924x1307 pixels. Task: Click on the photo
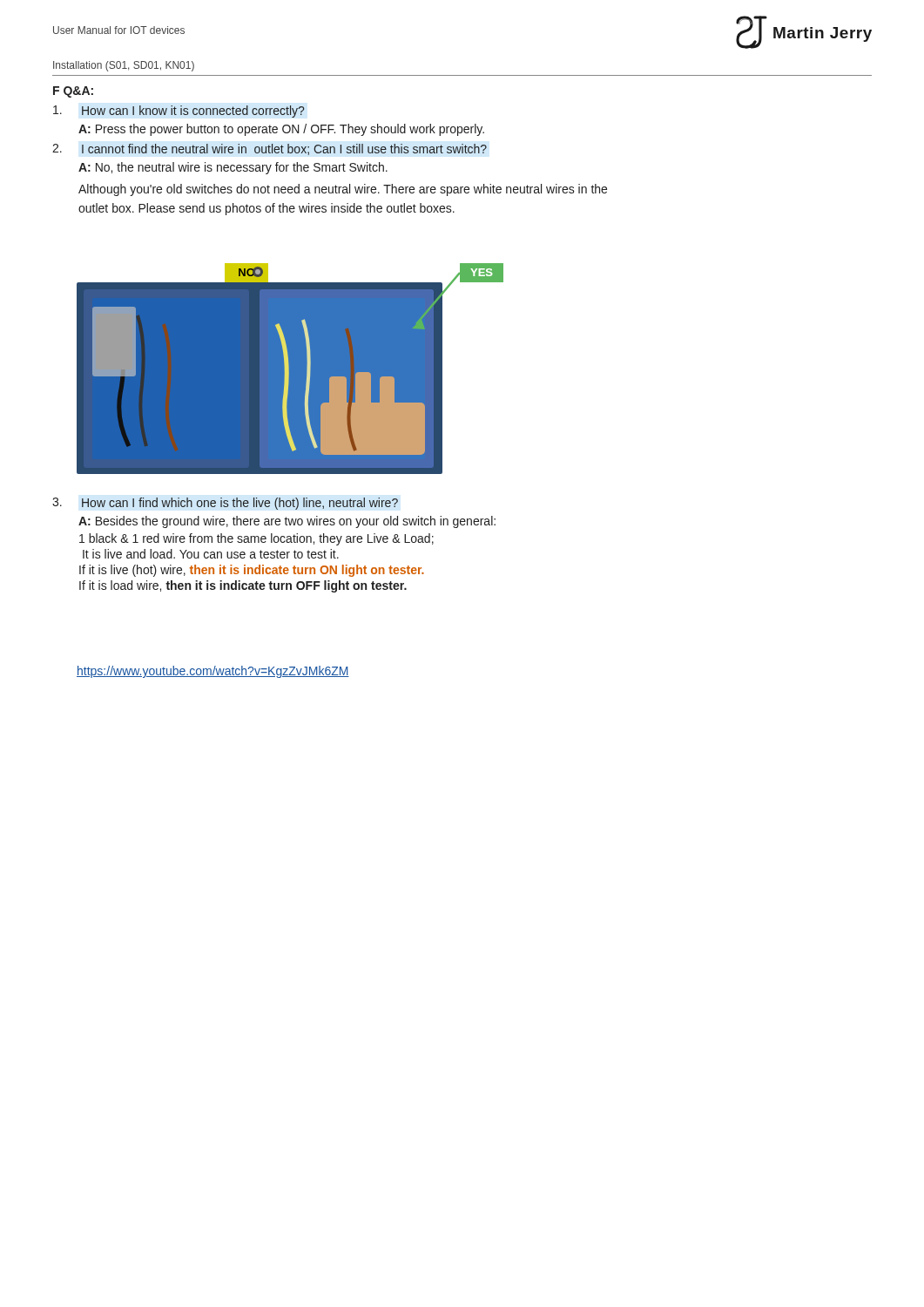click(x=299, y=371)
